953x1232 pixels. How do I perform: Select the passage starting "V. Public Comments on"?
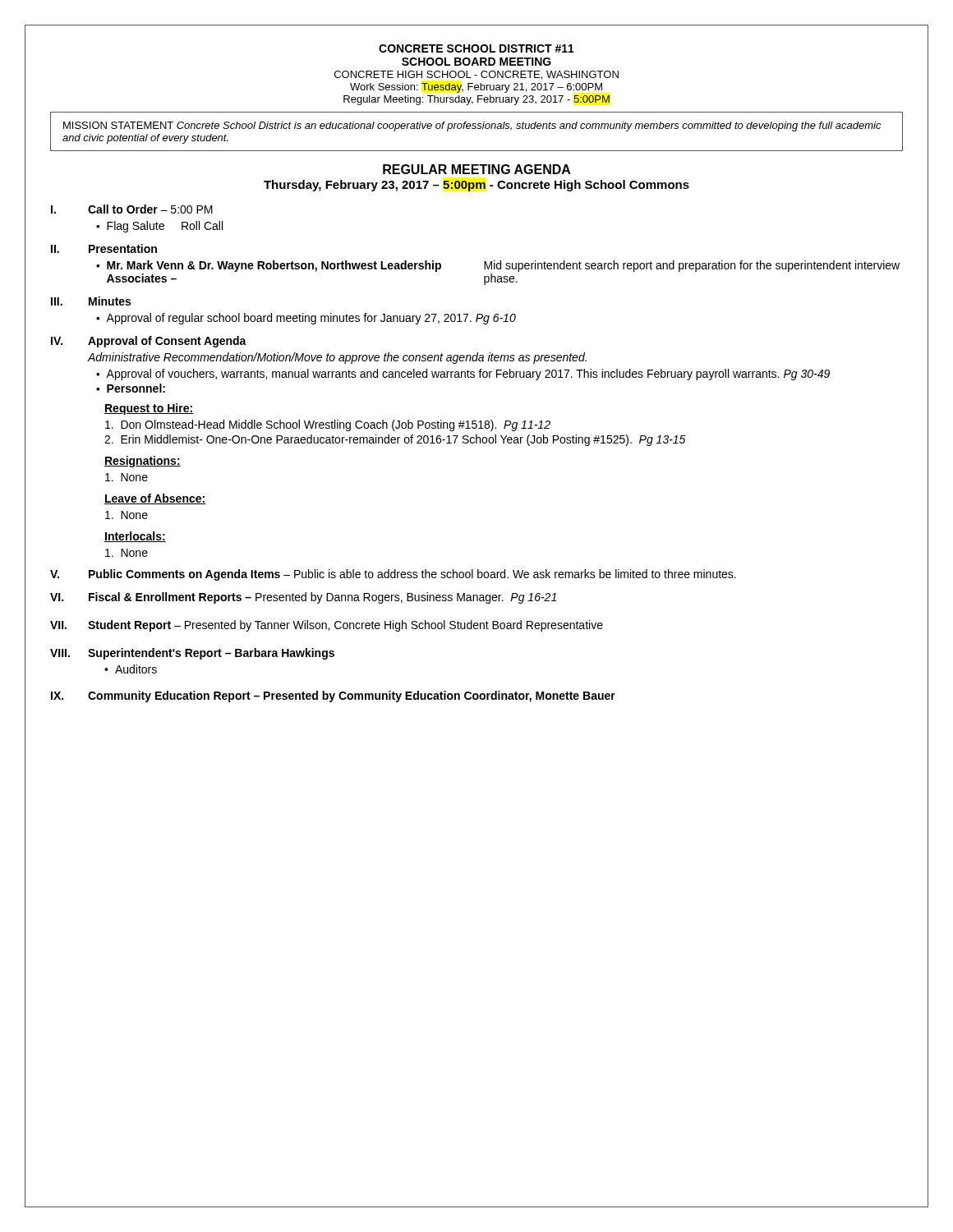[476, 574]
